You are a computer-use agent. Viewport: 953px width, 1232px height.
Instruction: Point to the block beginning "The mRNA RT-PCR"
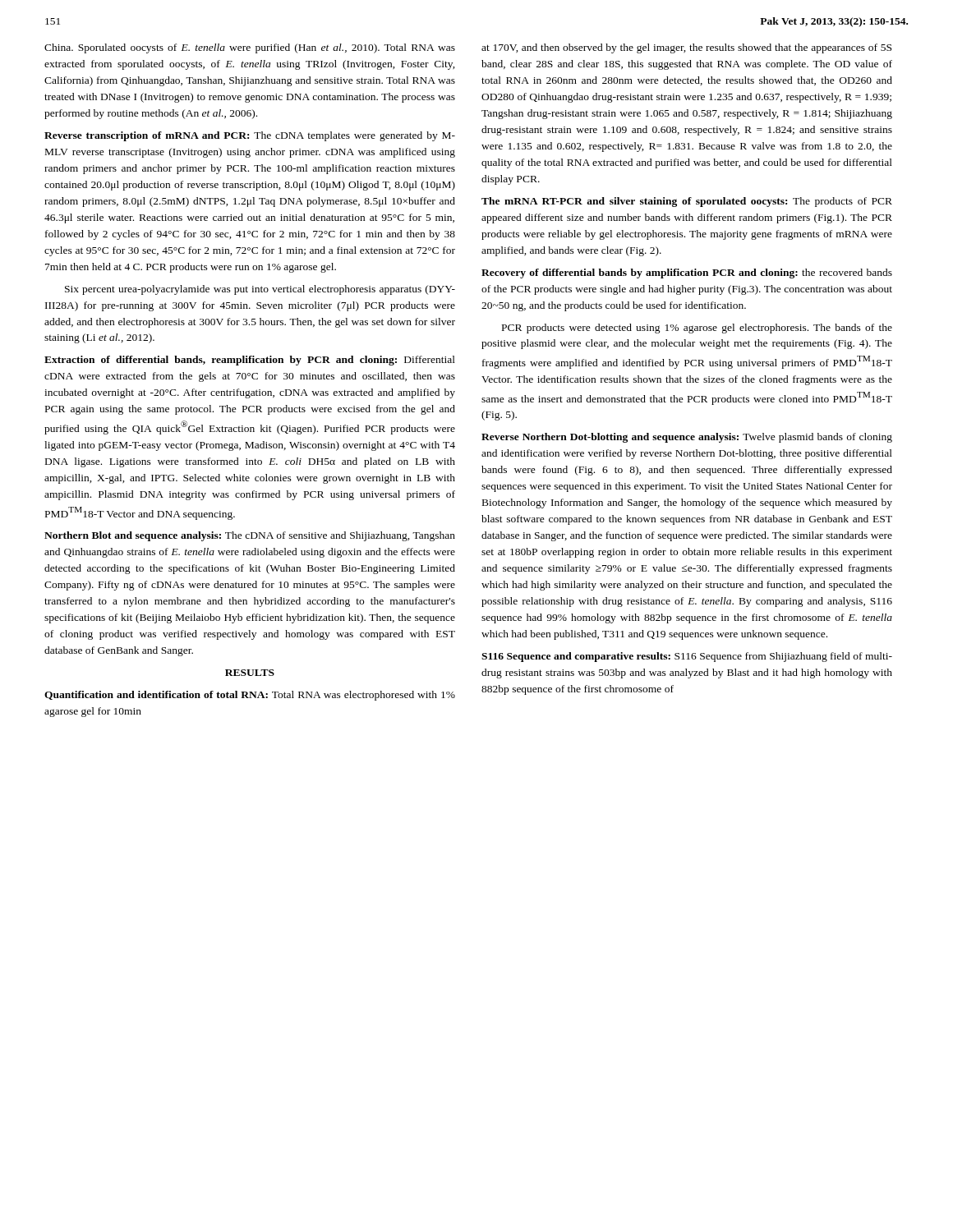point(687,226)
